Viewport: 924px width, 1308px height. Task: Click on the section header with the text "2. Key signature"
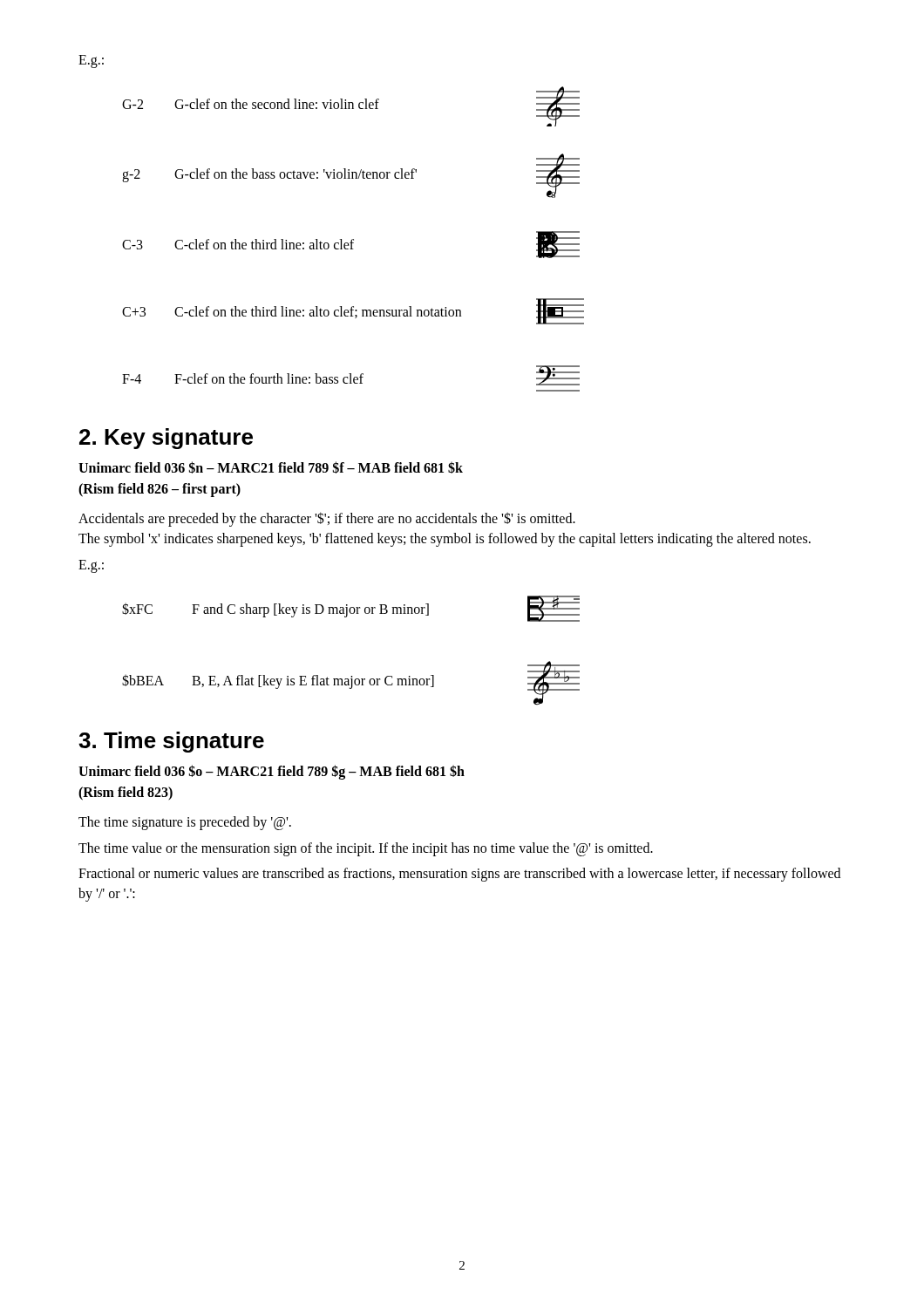pos(166,437)
